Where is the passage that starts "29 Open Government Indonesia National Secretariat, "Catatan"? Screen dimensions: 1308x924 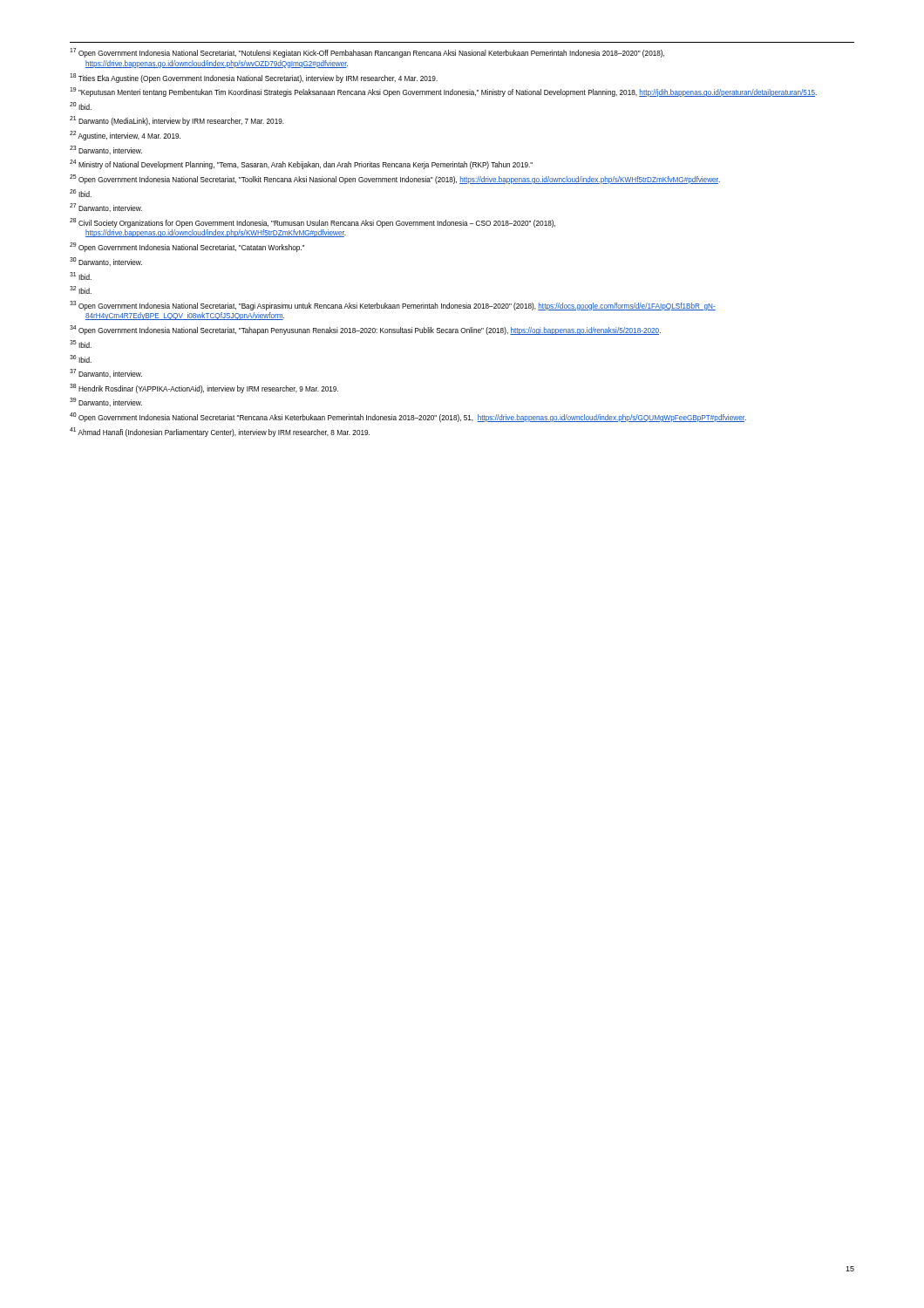[187, 247]
